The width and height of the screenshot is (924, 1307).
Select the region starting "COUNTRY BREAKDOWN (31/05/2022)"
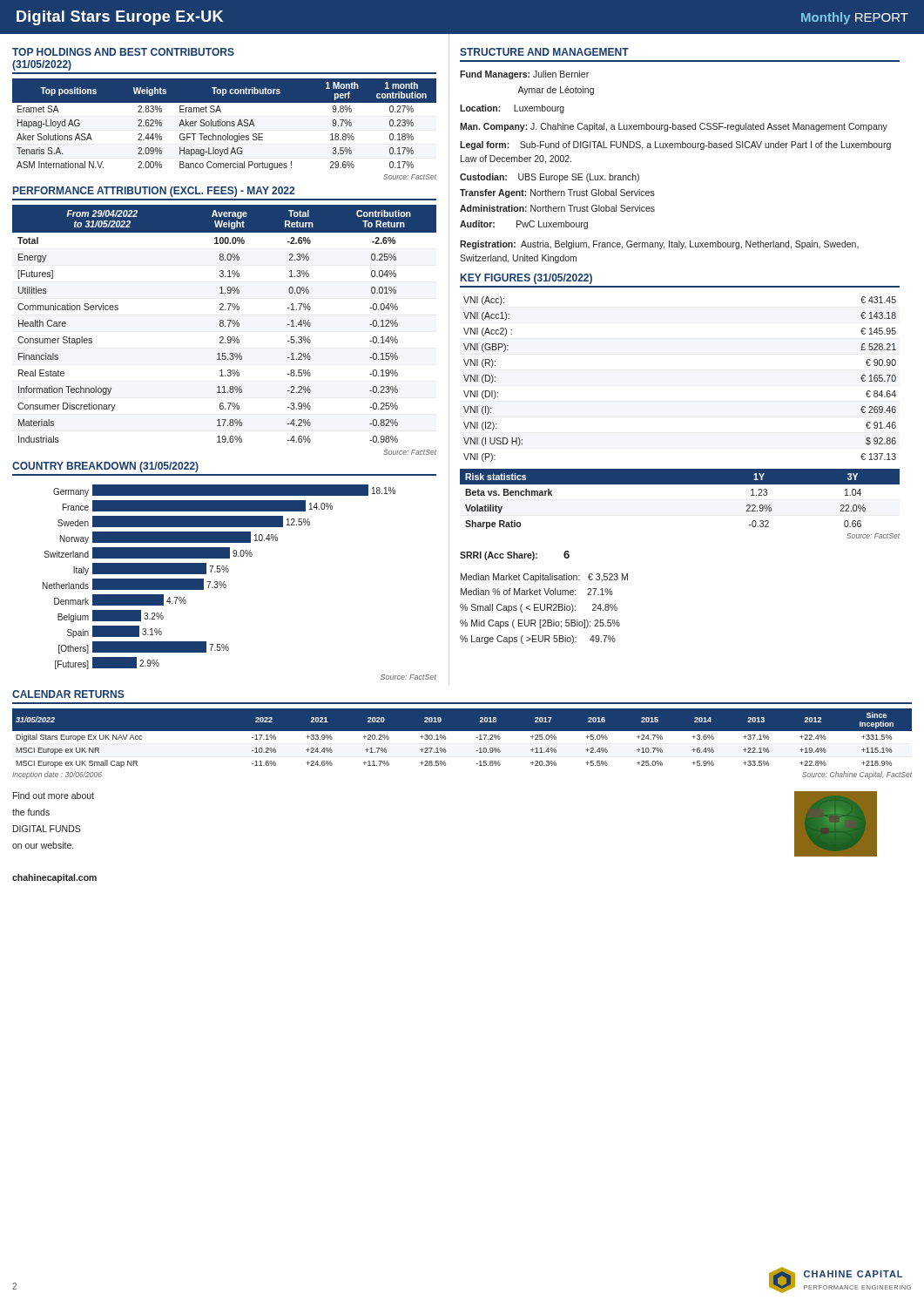pyautogui.click(x=105, y=466)
